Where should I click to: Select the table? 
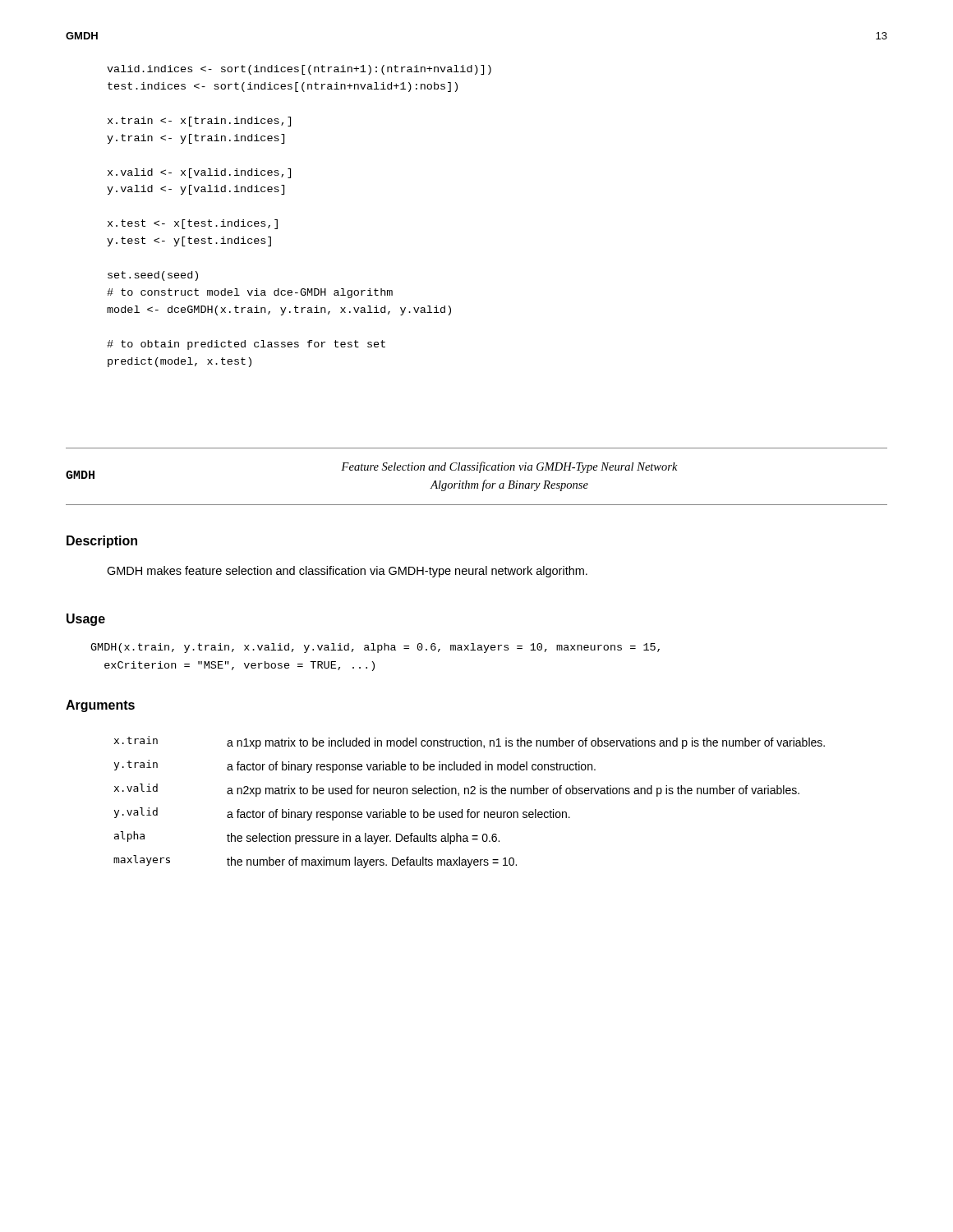coord(497,802)
